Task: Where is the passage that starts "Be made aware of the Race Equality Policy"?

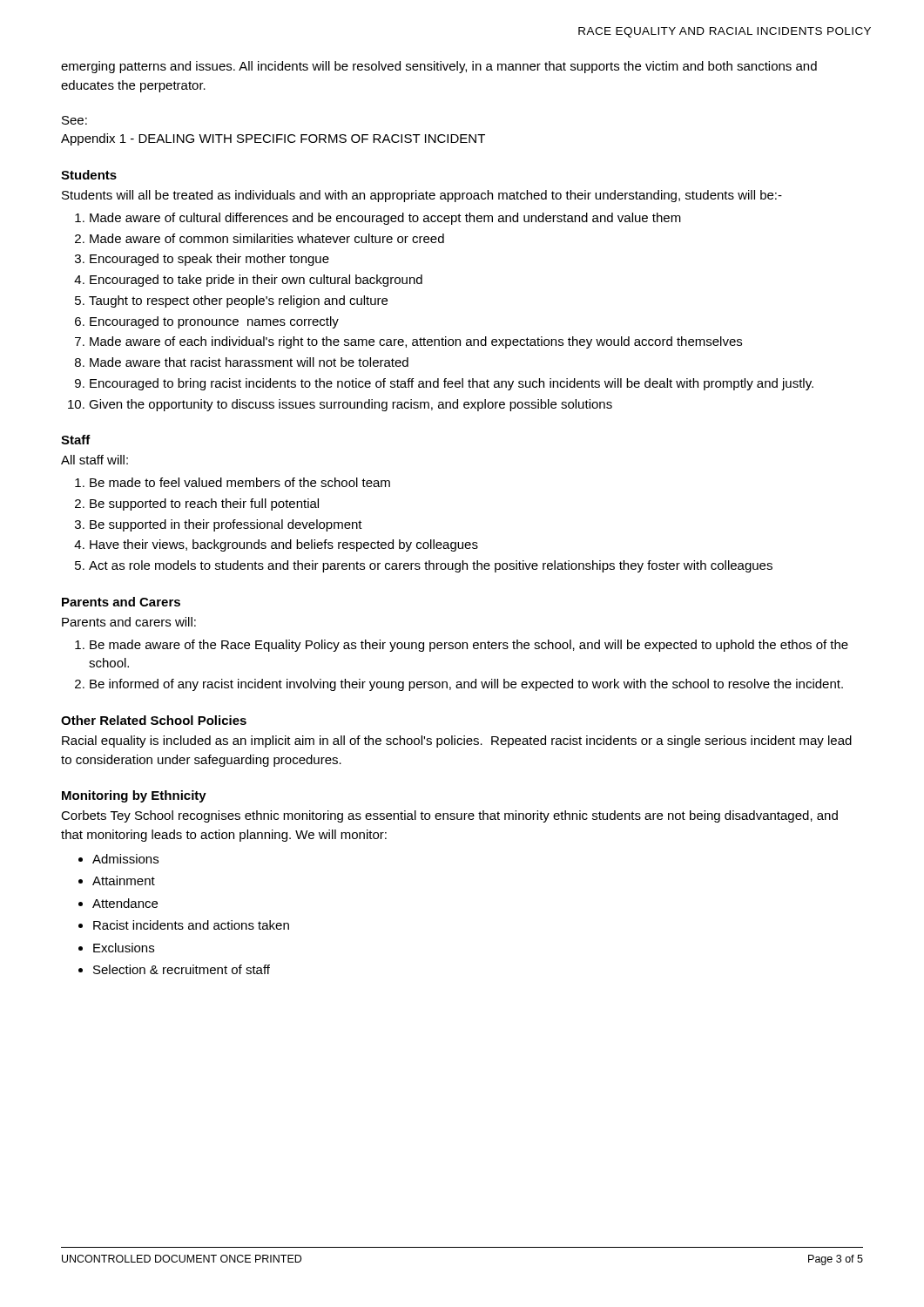Action: (x=469, y=653)
